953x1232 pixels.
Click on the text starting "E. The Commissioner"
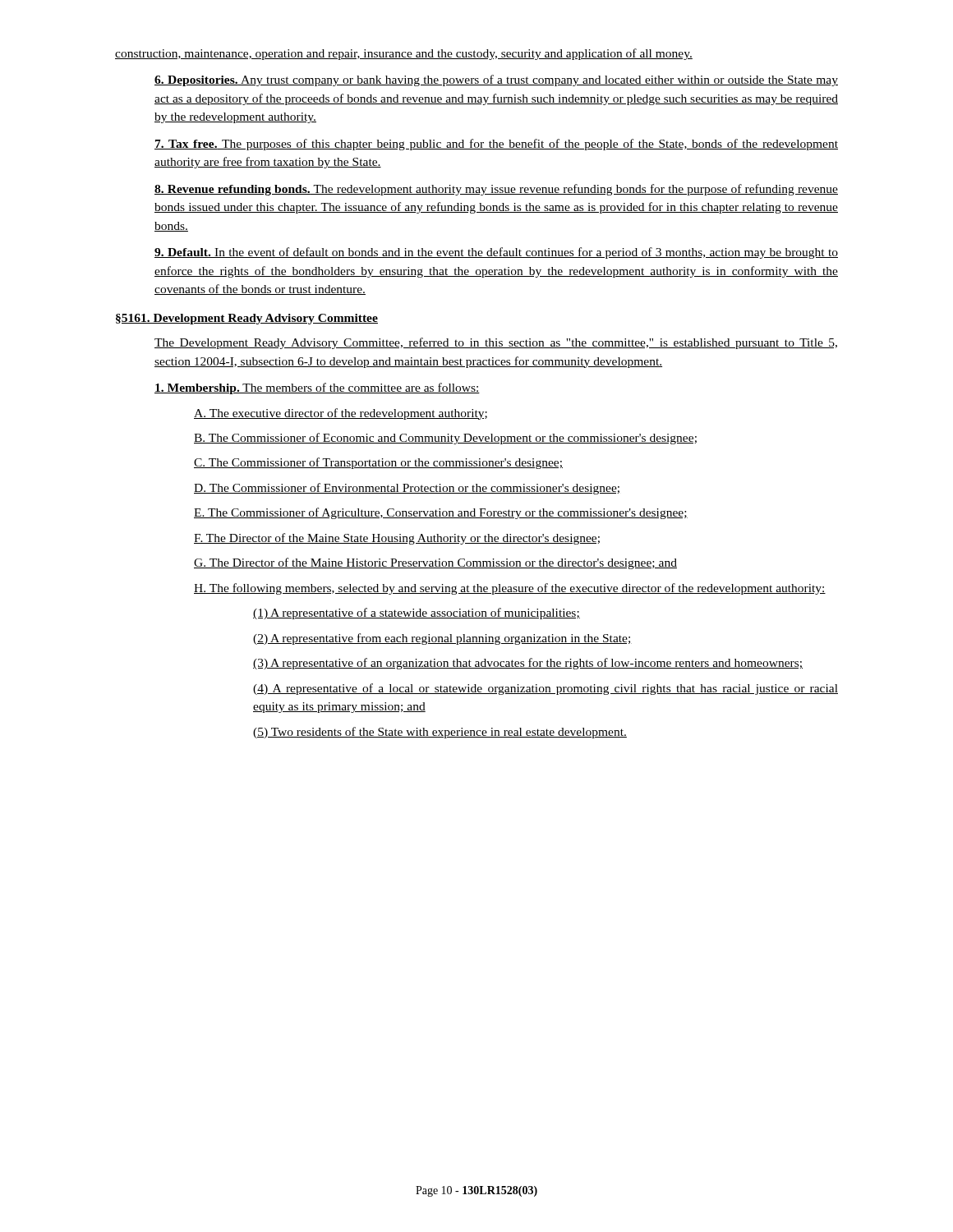pyautogui.click(x=516, y=513)
